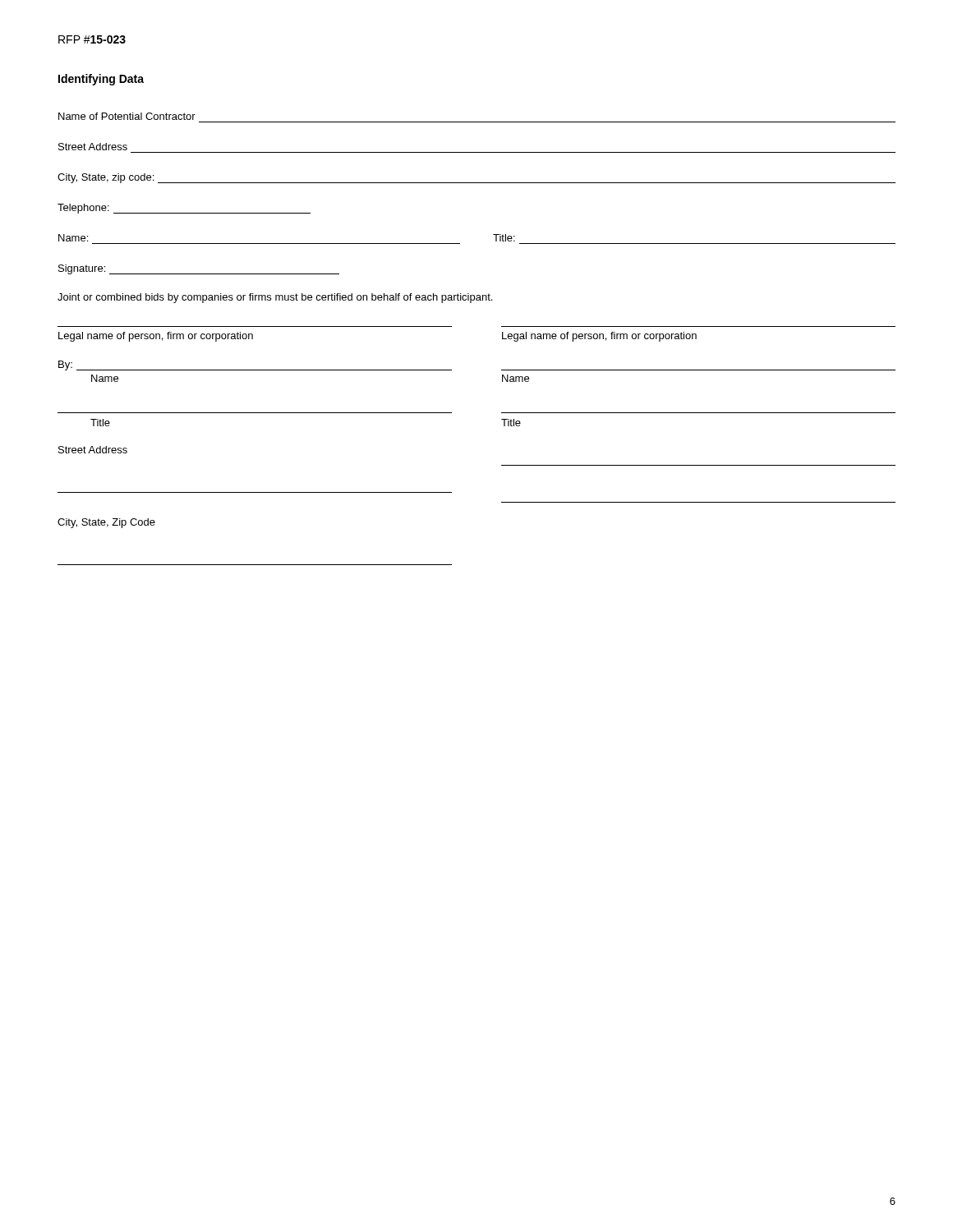Click where it says "City, State, Zip Code"

(106, 522)
